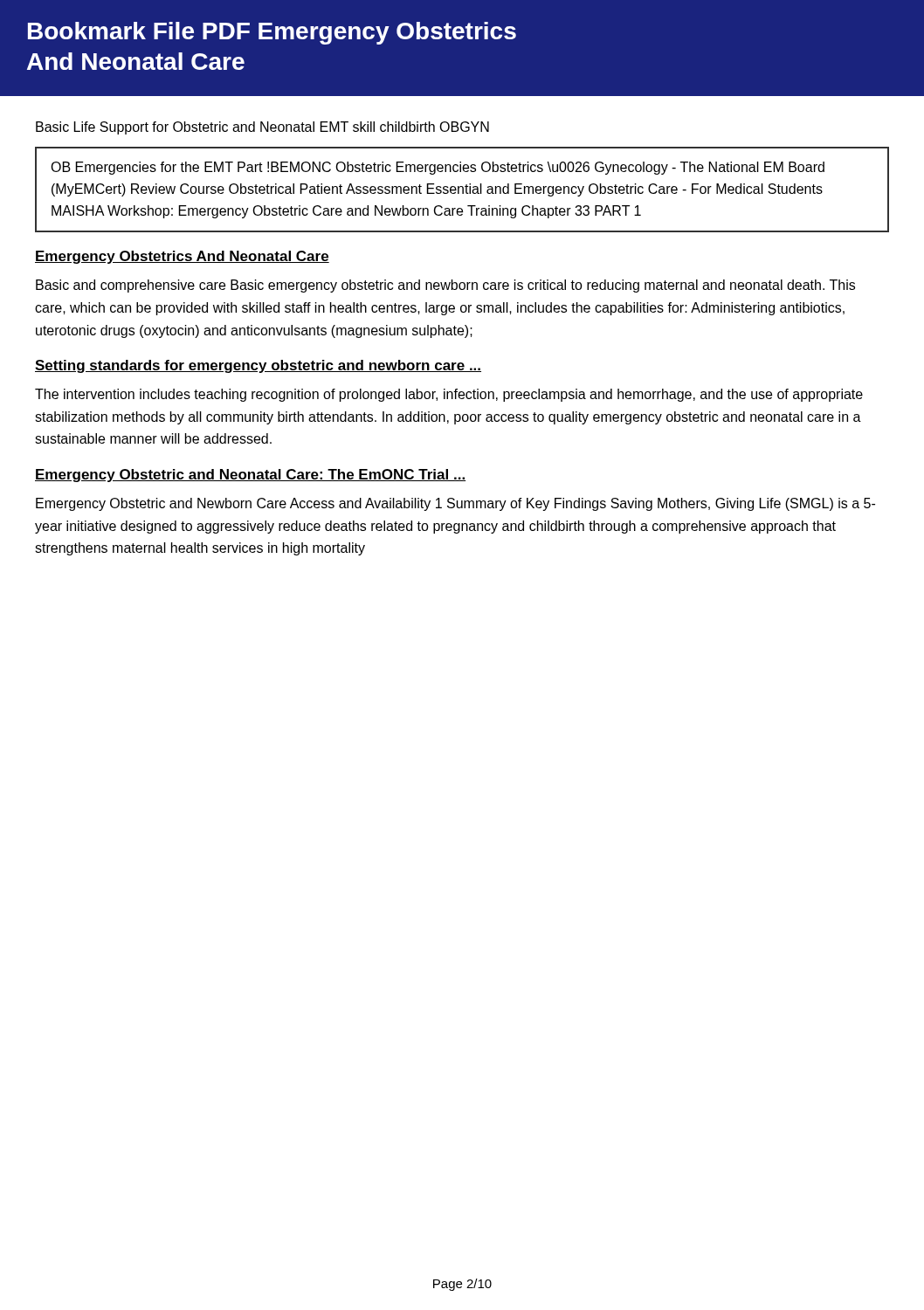Select the region starting "The intervention includes teaching recognition of"
The width and height of the screenshot is (924, 1310).
pos(449,417)
